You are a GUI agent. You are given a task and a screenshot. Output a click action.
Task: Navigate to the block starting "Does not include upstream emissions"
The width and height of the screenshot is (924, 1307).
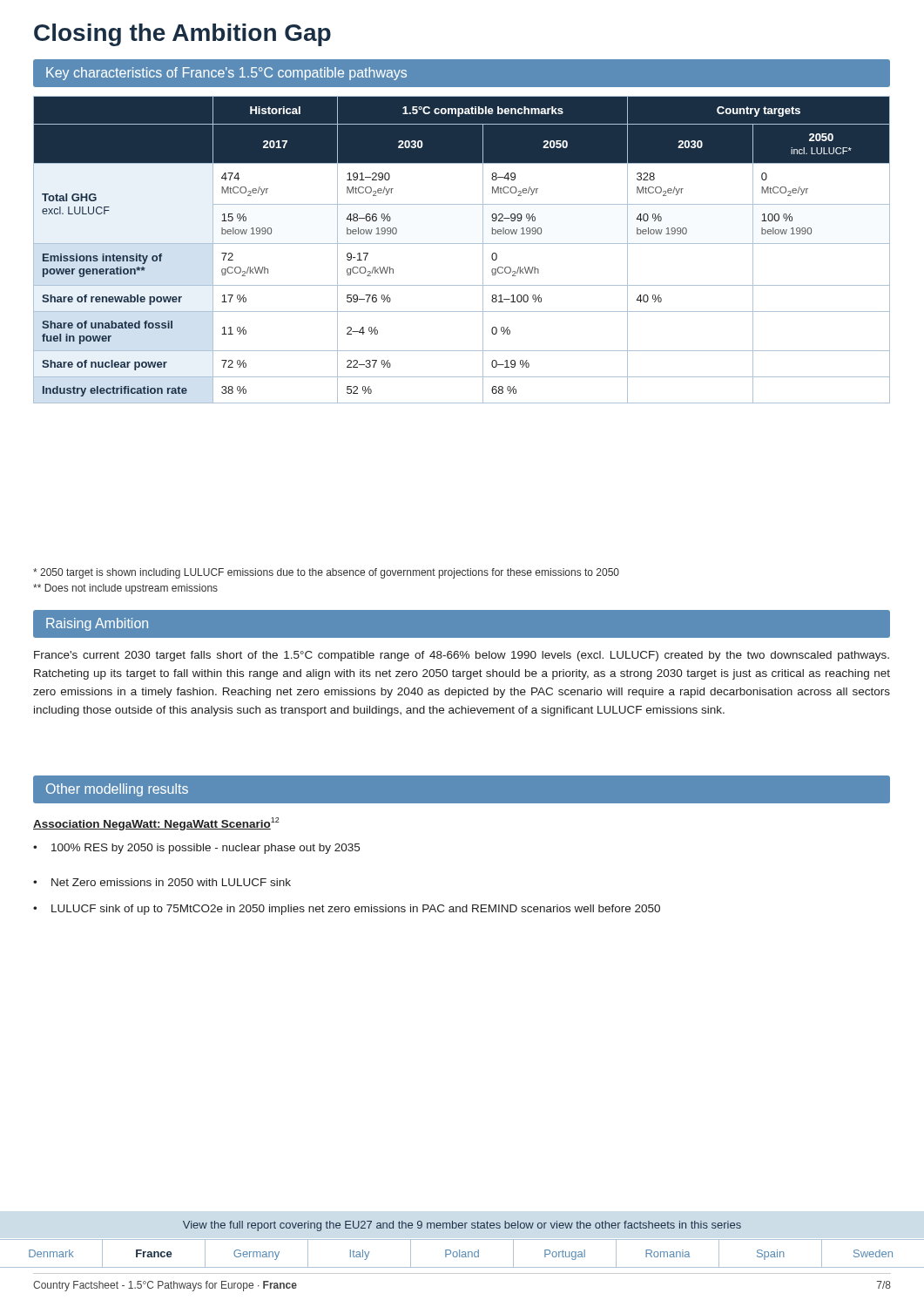pos(125,588)
